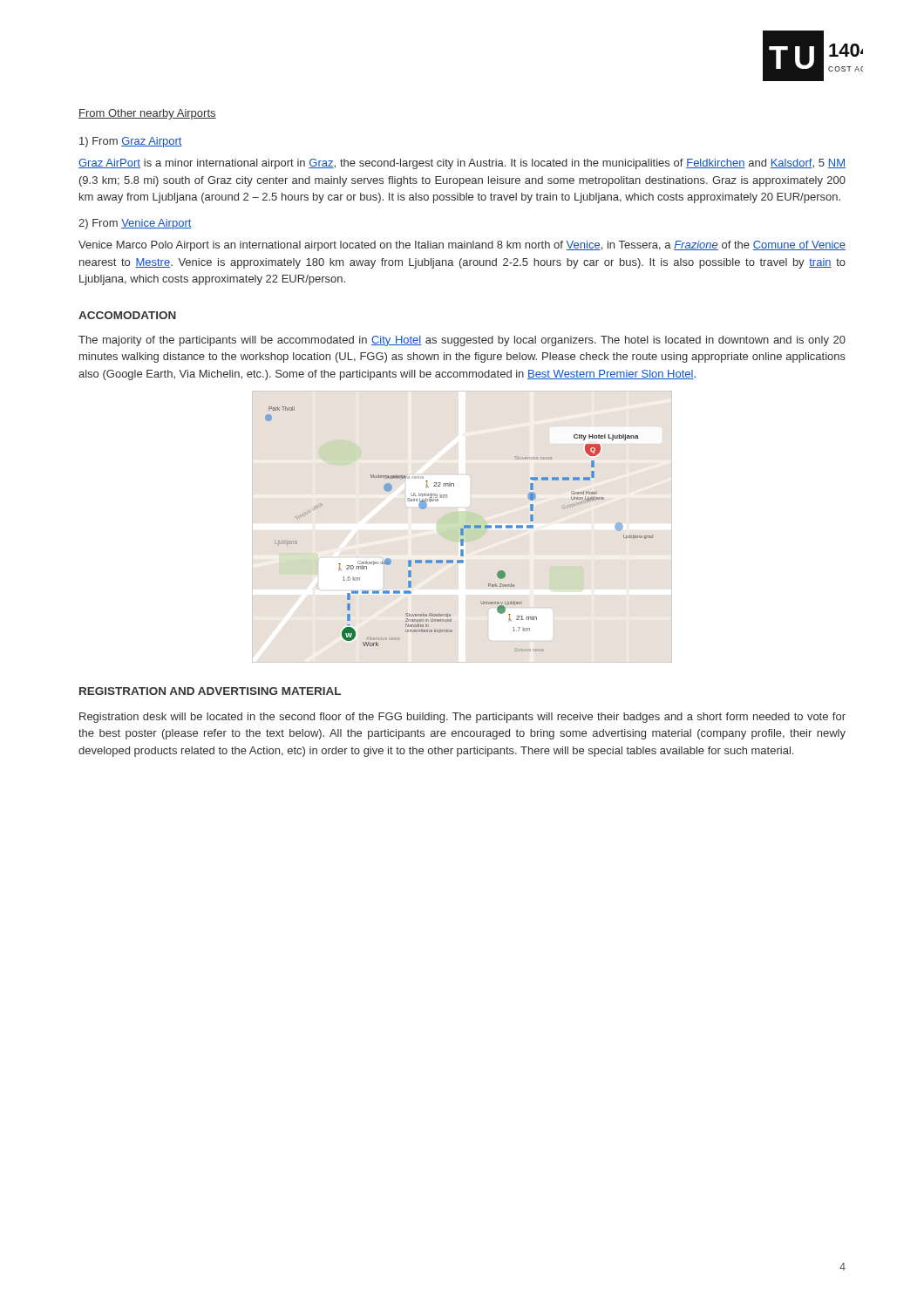Image resolution: width=924 pixels, height=1308 pixels.
Task: Point to the text block starting "The majority of the participants will be accommodated"
Action: pyautogui.click(x=462, y=357)
